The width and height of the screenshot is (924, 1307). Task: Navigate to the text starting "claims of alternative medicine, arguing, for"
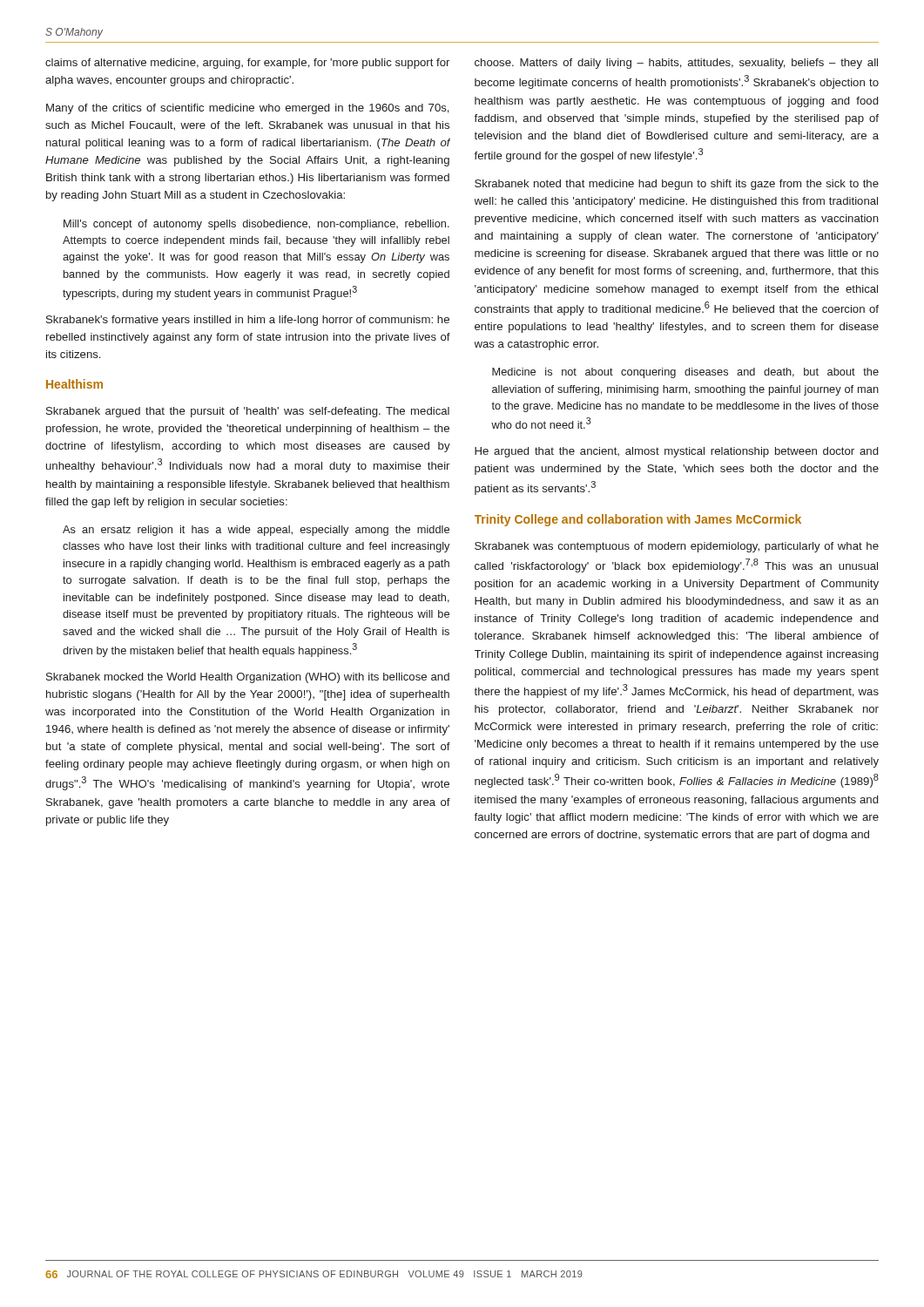click(248, 71)
